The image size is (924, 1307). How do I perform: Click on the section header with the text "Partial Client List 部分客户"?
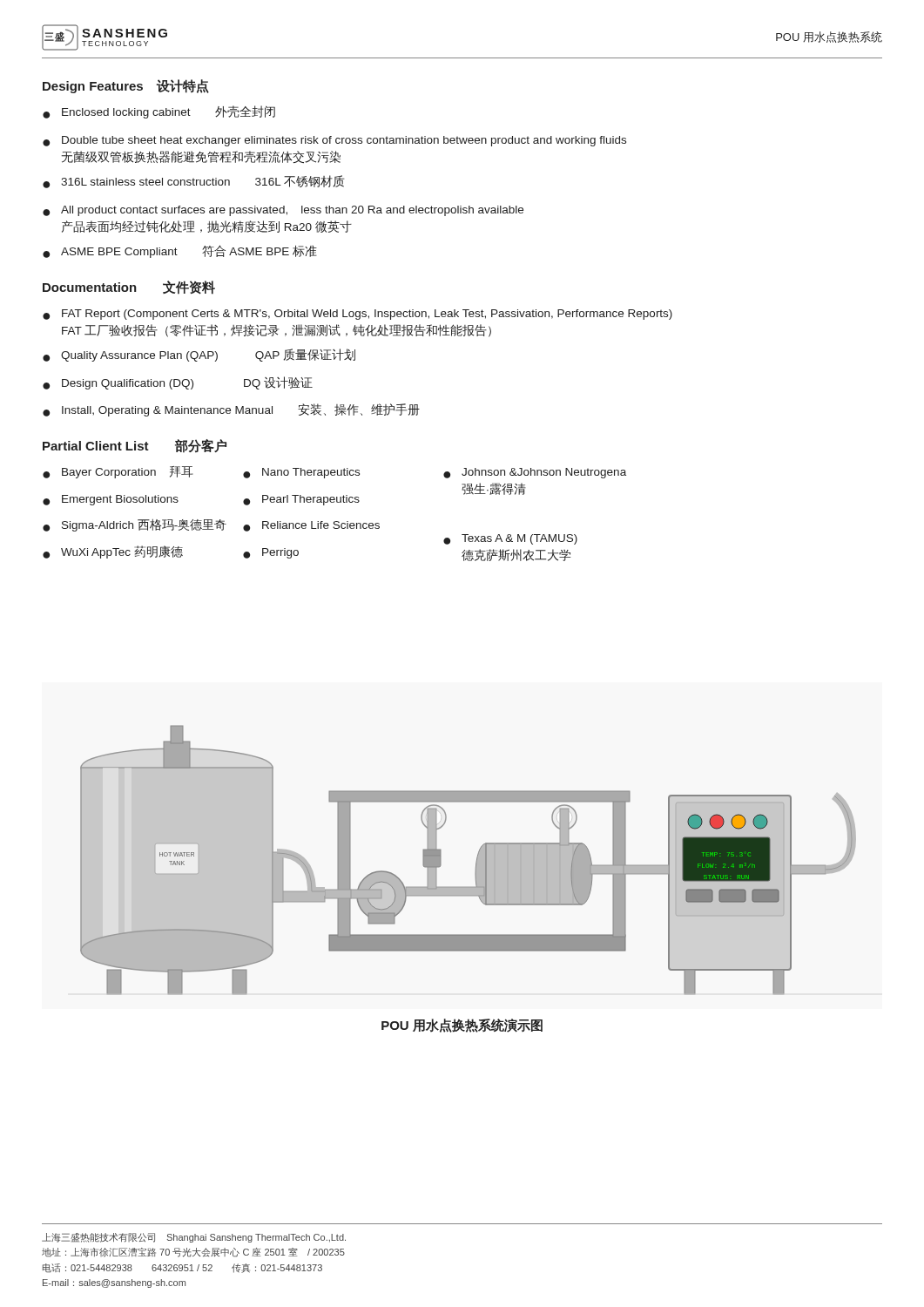(x=134, y=446)
